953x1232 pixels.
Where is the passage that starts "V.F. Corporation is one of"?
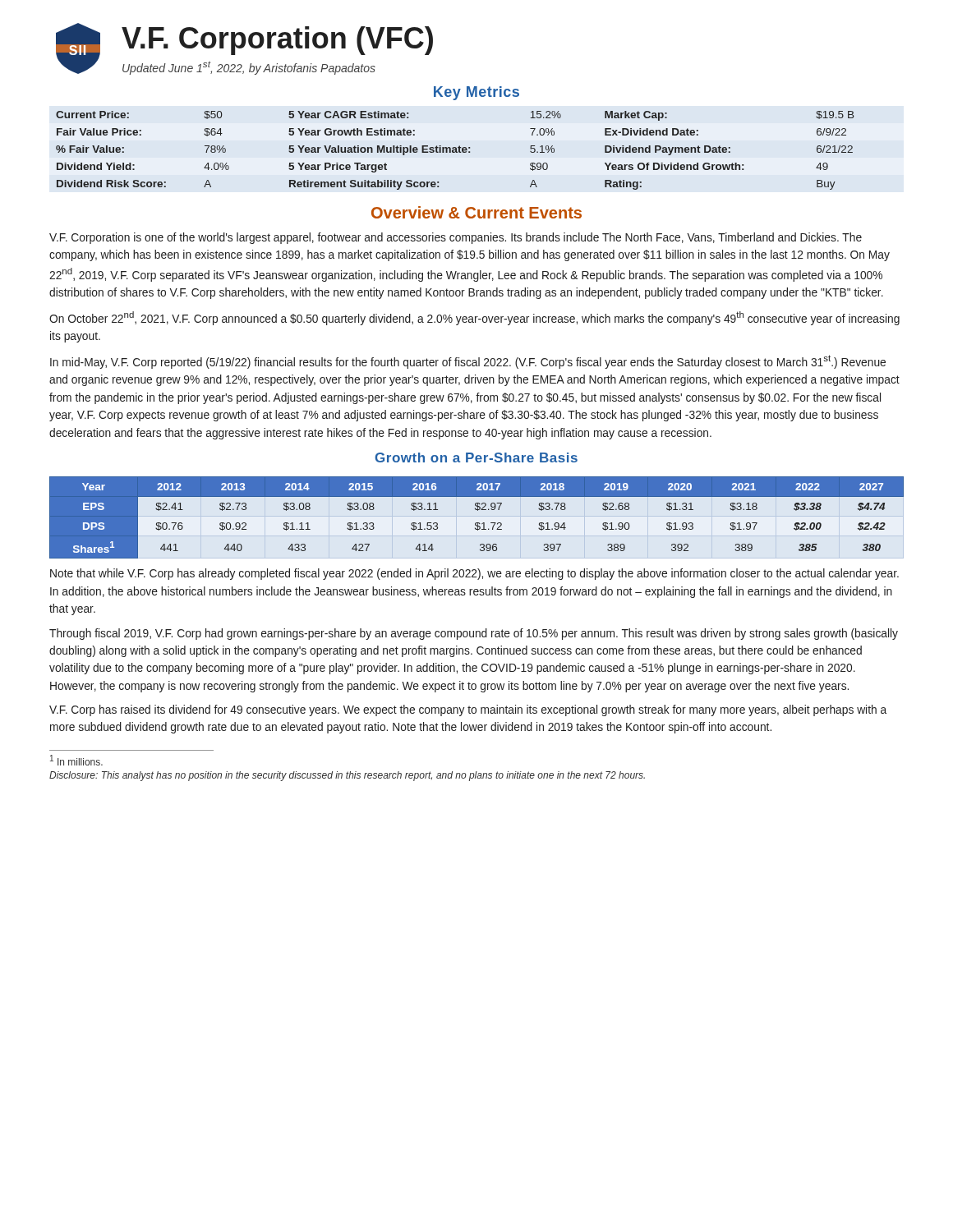tap(469, 265)
